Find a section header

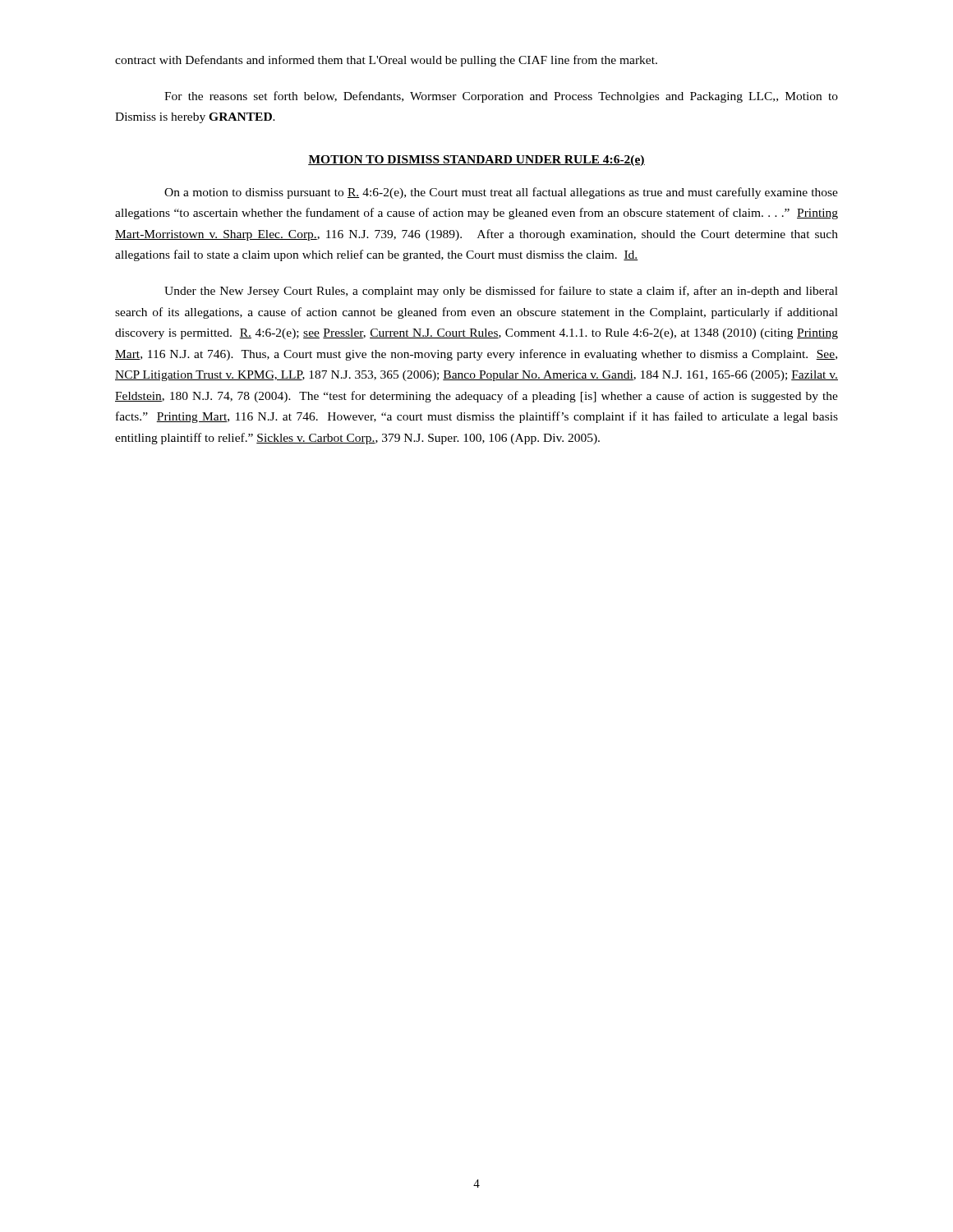[x=476, y=159]
